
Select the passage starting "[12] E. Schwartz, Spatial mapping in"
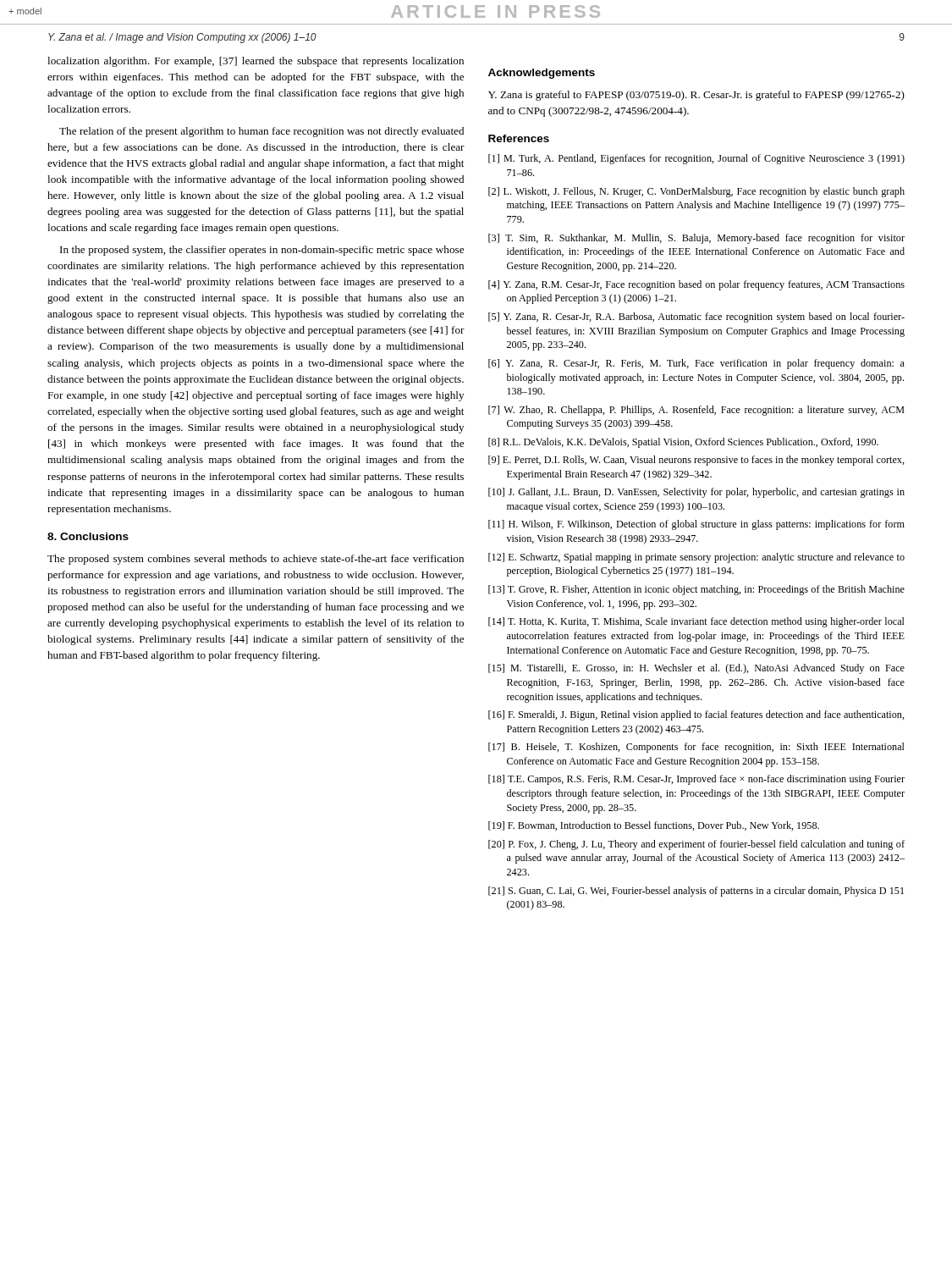pyautogui.click(x=696, y=564)
